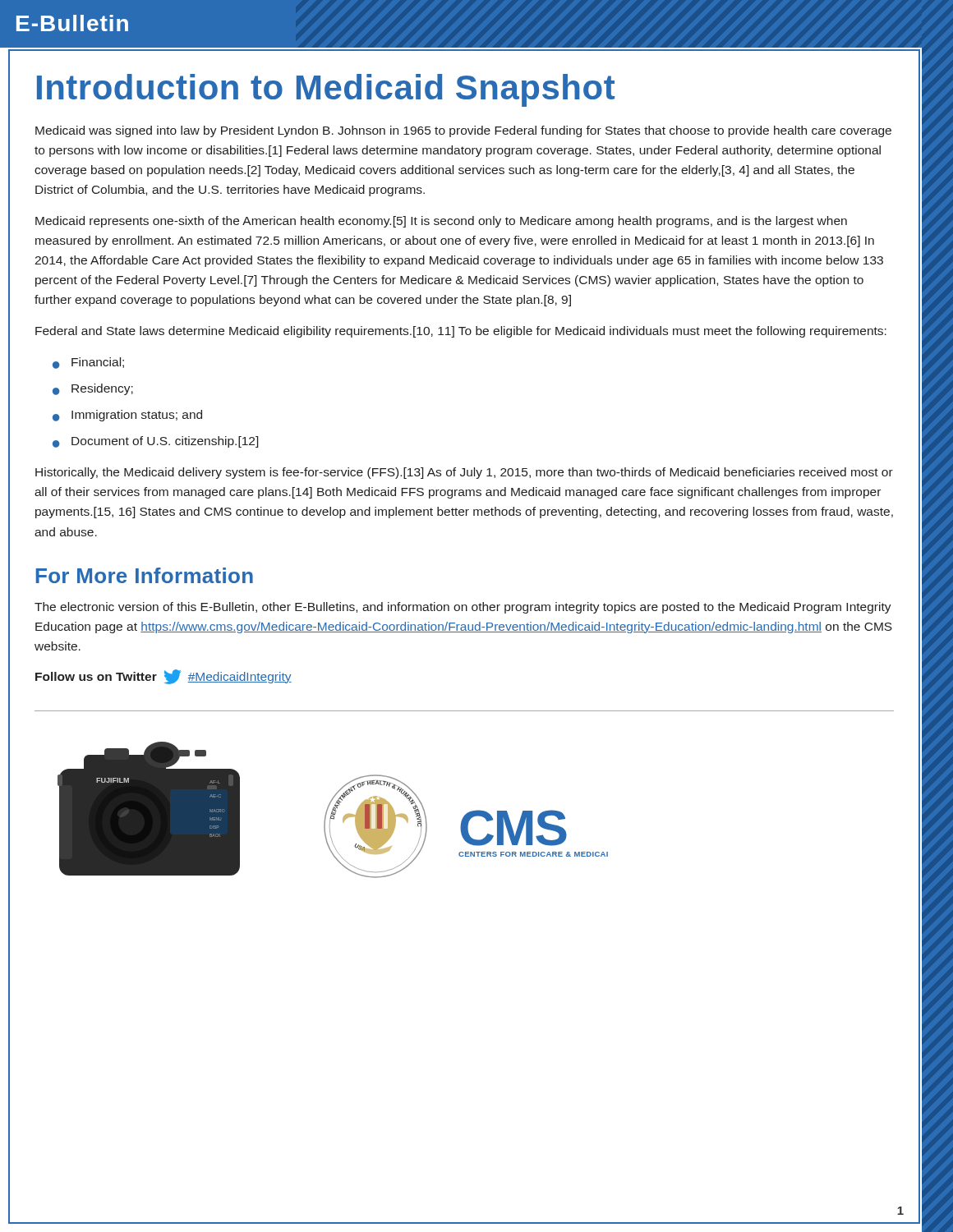
Task: Select the passage starting "Follow us on Twitter #MedicaidIntegrity"
Action: [163, 676]
